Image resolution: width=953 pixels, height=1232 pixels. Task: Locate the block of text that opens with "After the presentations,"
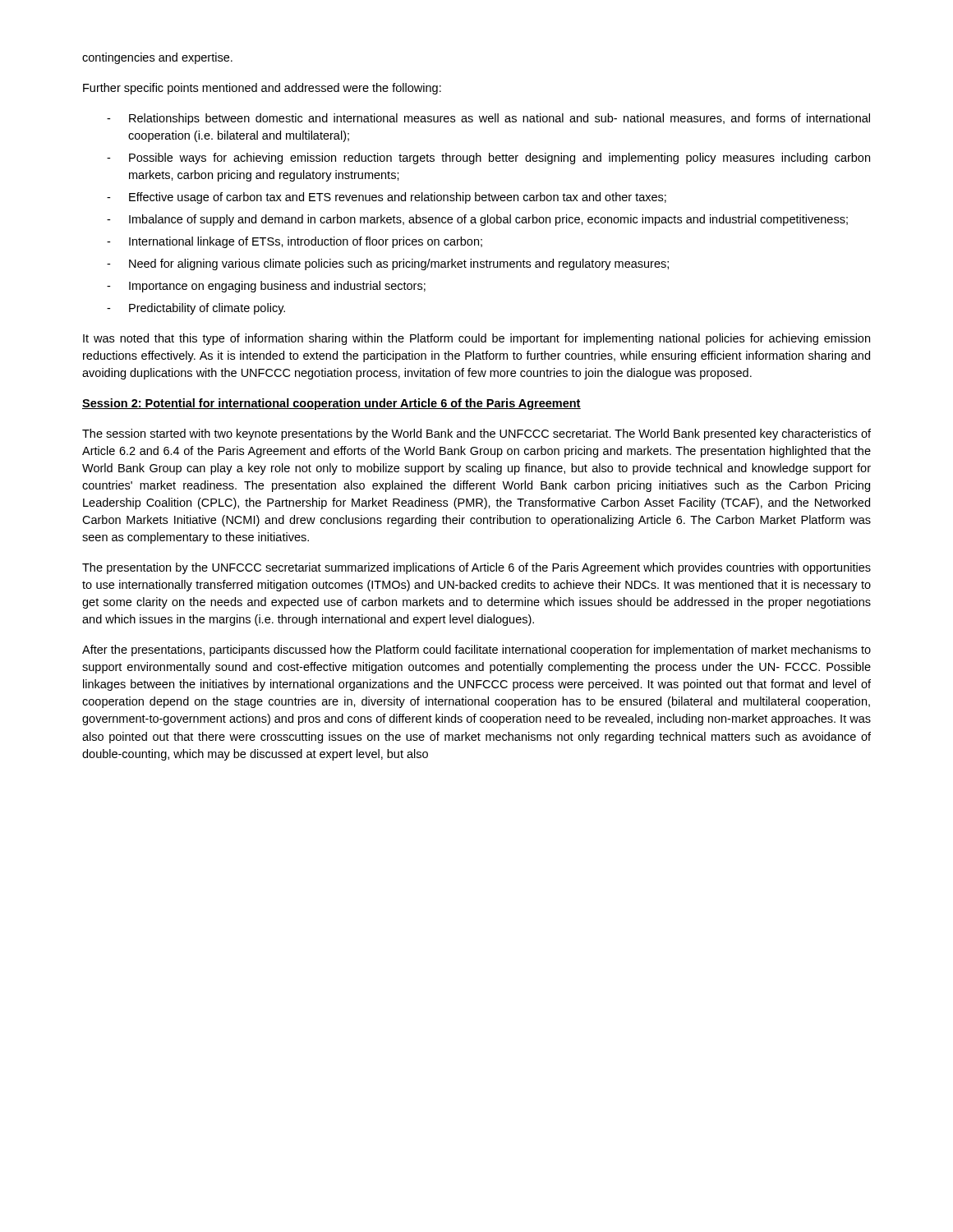[476, 702]
